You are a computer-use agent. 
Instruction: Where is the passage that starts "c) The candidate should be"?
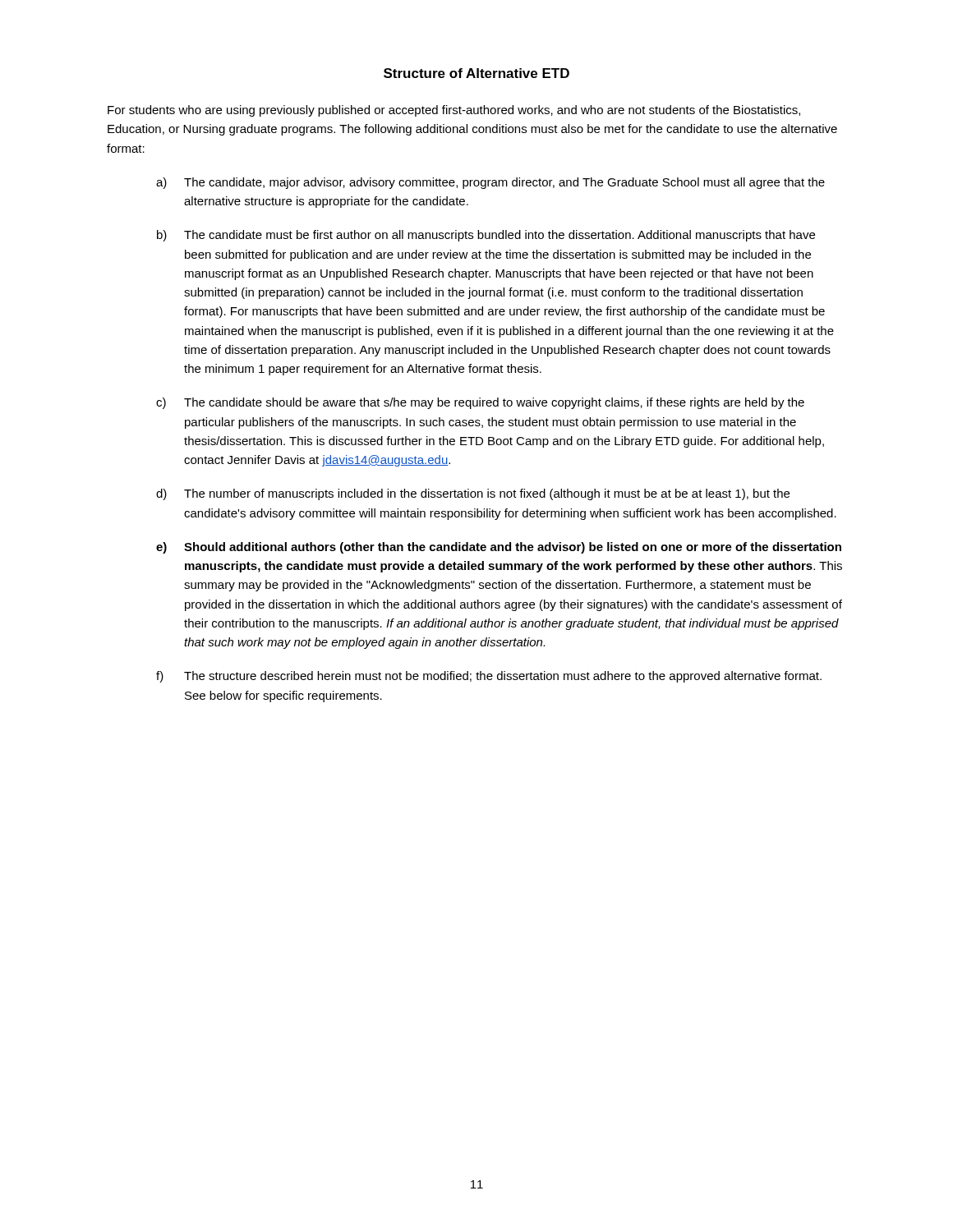pos(501,431)
